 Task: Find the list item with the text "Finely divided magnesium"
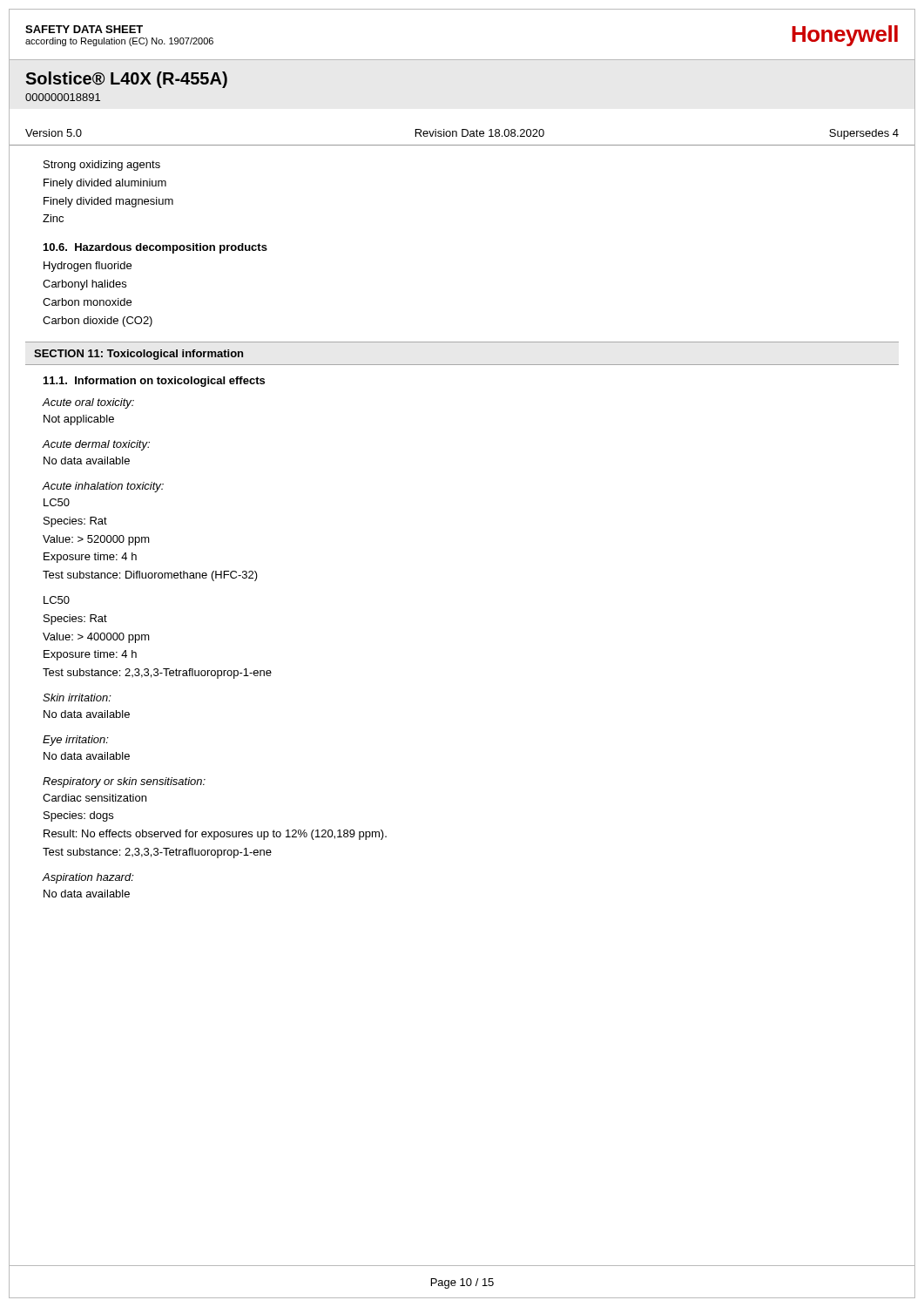[x=108, y=200]
